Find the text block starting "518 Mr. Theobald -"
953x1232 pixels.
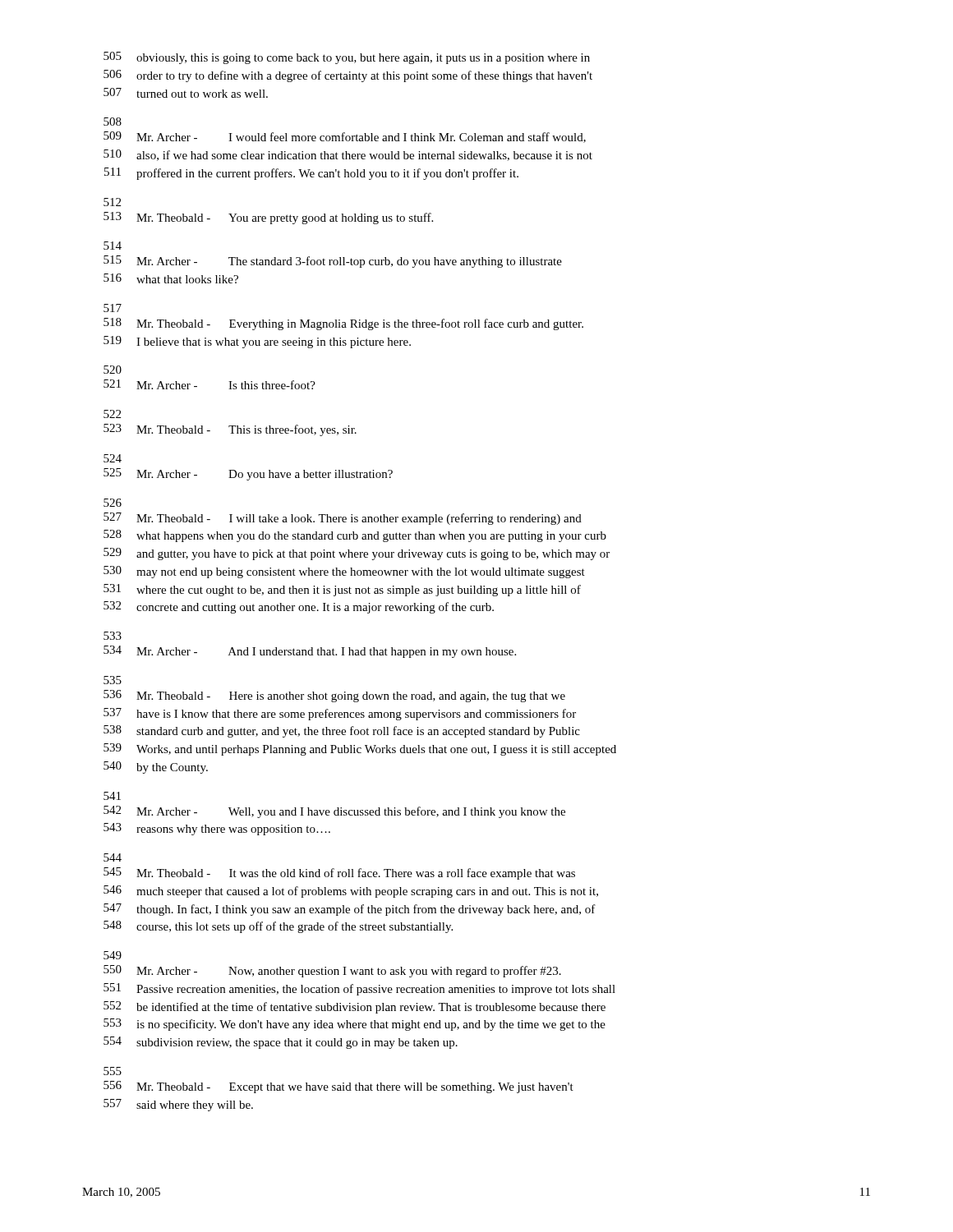(476, 333)
